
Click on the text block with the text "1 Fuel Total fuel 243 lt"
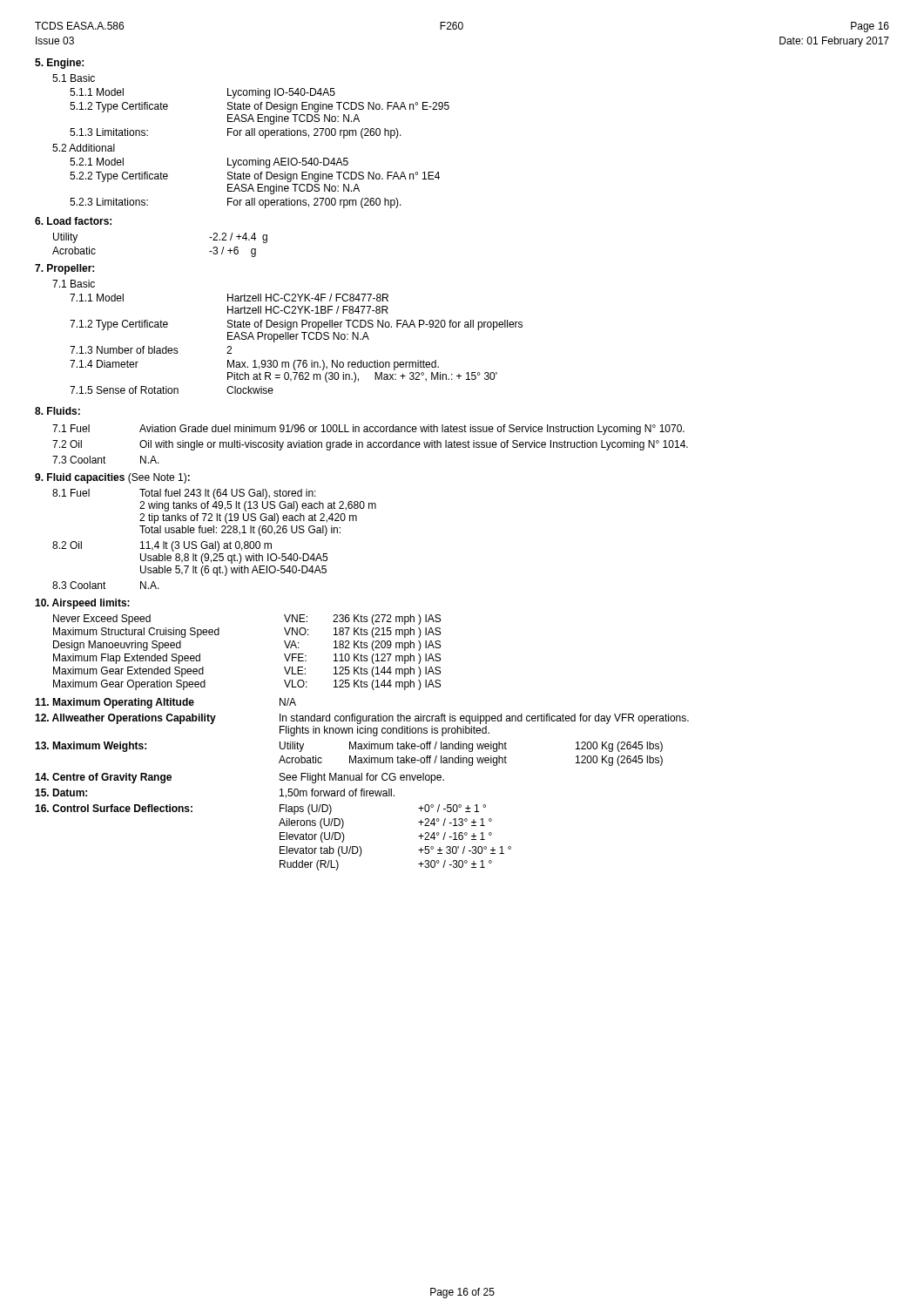tap(184, 494)
